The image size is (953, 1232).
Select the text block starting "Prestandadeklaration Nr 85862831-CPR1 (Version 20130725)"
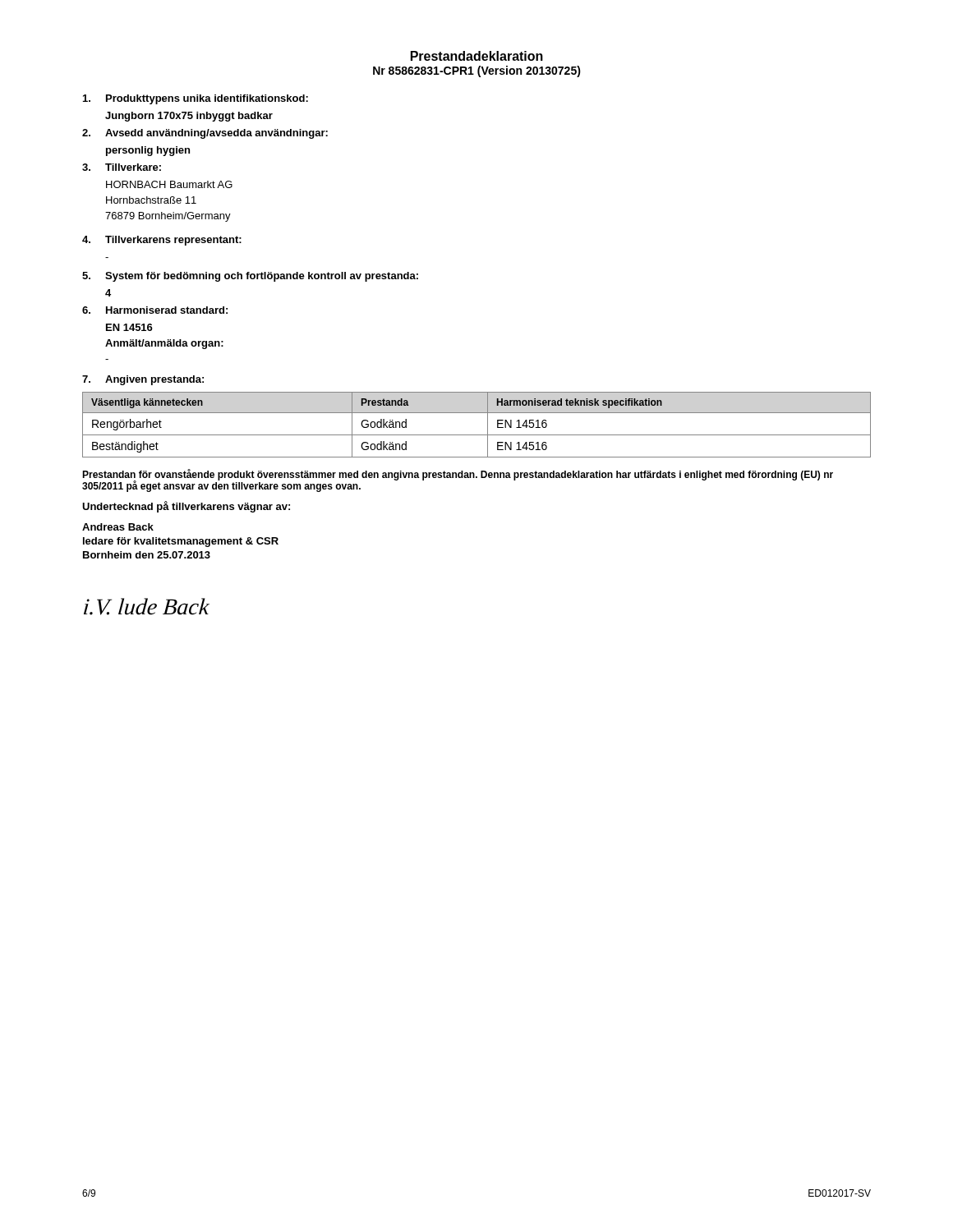pos(476,63)
